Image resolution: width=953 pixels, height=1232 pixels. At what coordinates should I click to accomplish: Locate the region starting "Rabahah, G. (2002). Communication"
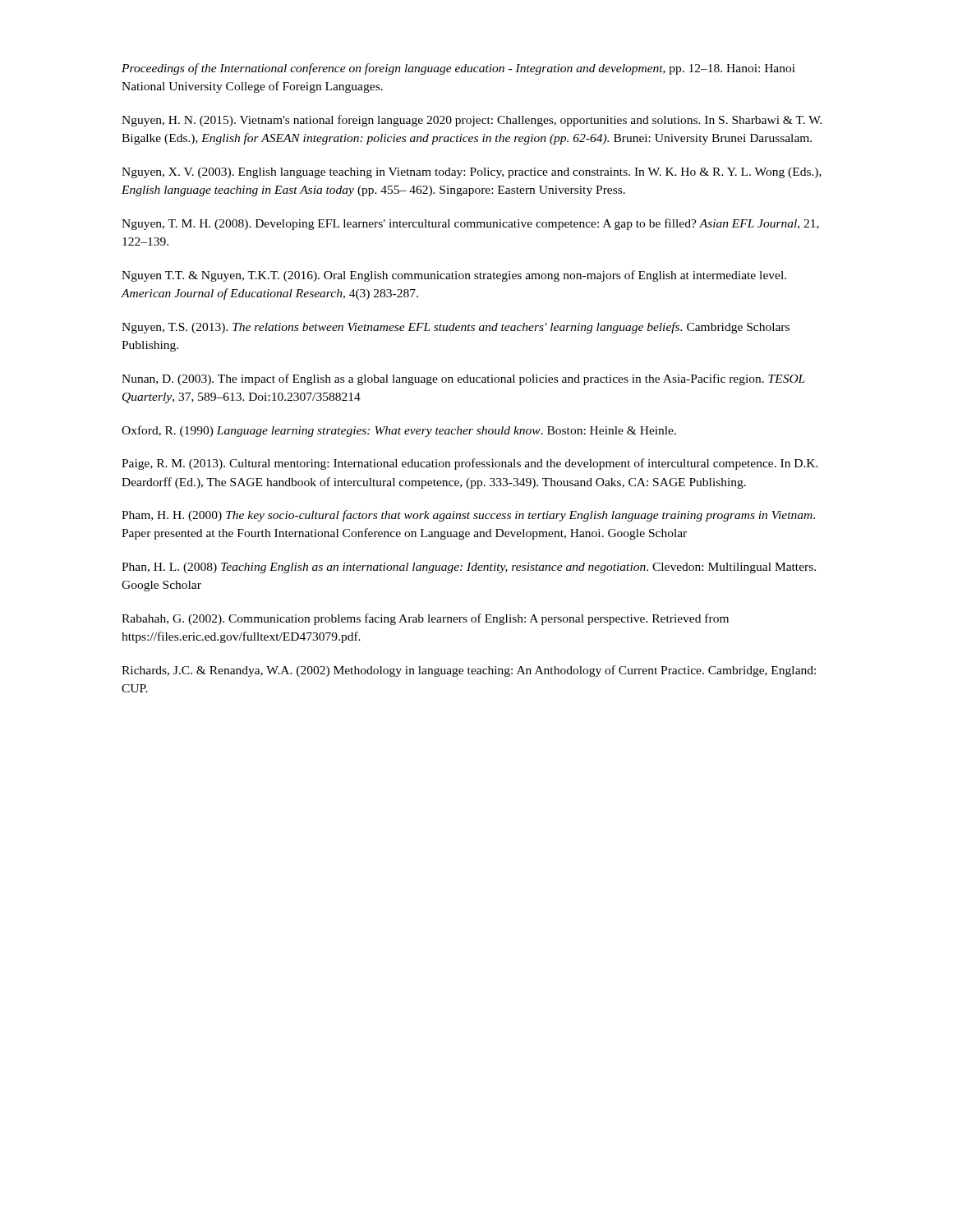(x=425, y=627)
